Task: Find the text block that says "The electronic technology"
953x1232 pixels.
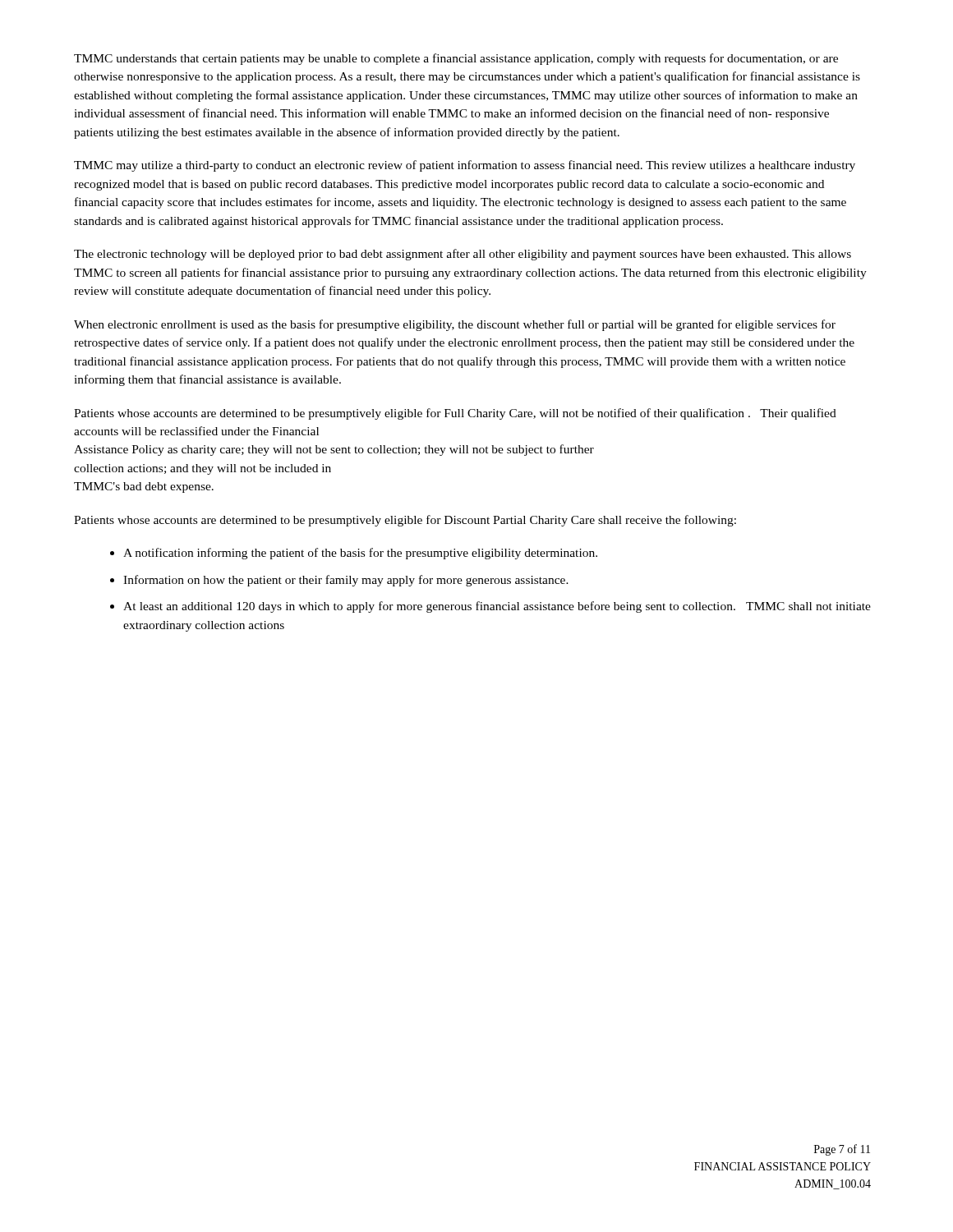Action: 470,272
